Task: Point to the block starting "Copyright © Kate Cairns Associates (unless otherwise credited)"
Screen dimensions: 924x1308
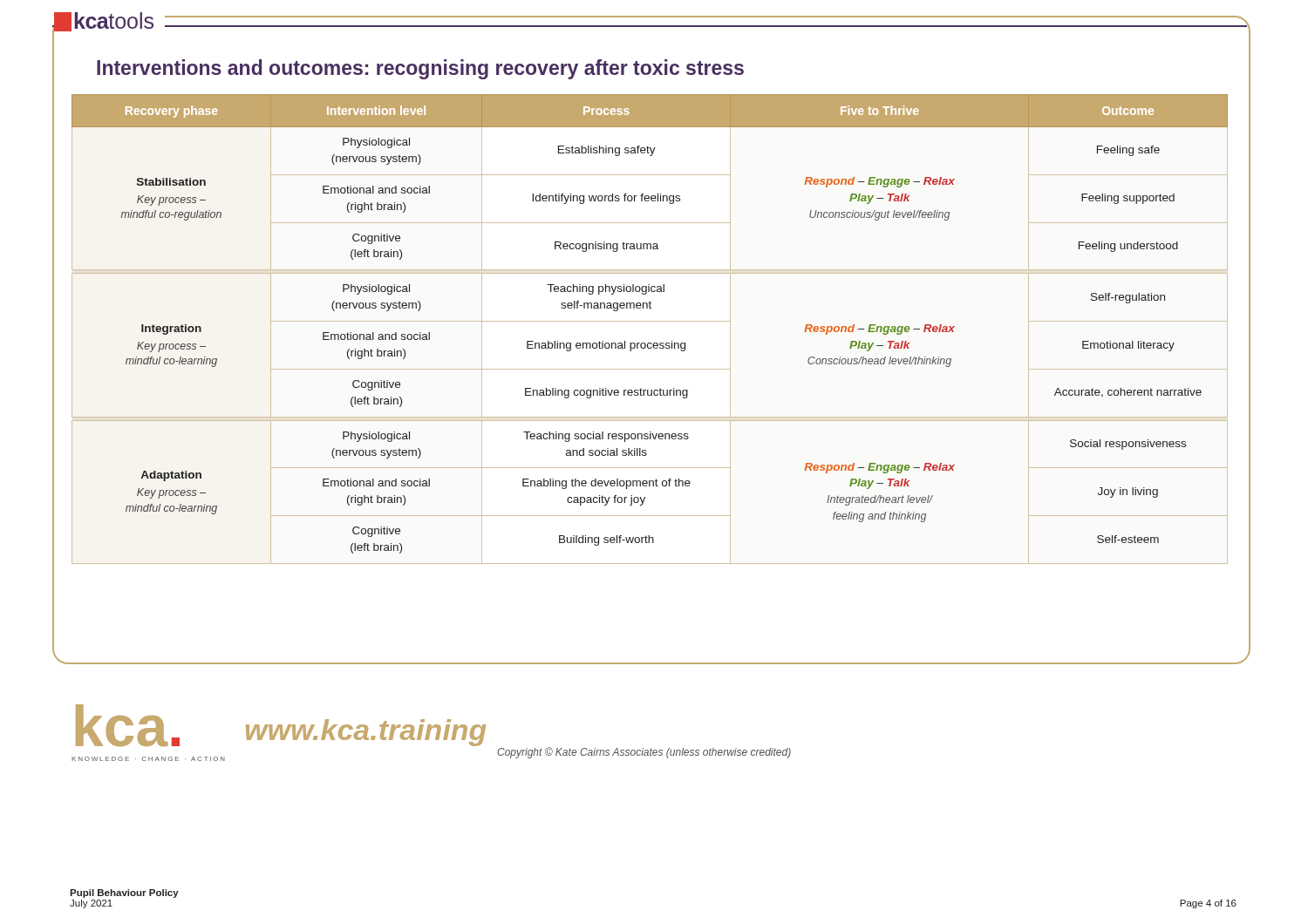Action: point(644,752)
